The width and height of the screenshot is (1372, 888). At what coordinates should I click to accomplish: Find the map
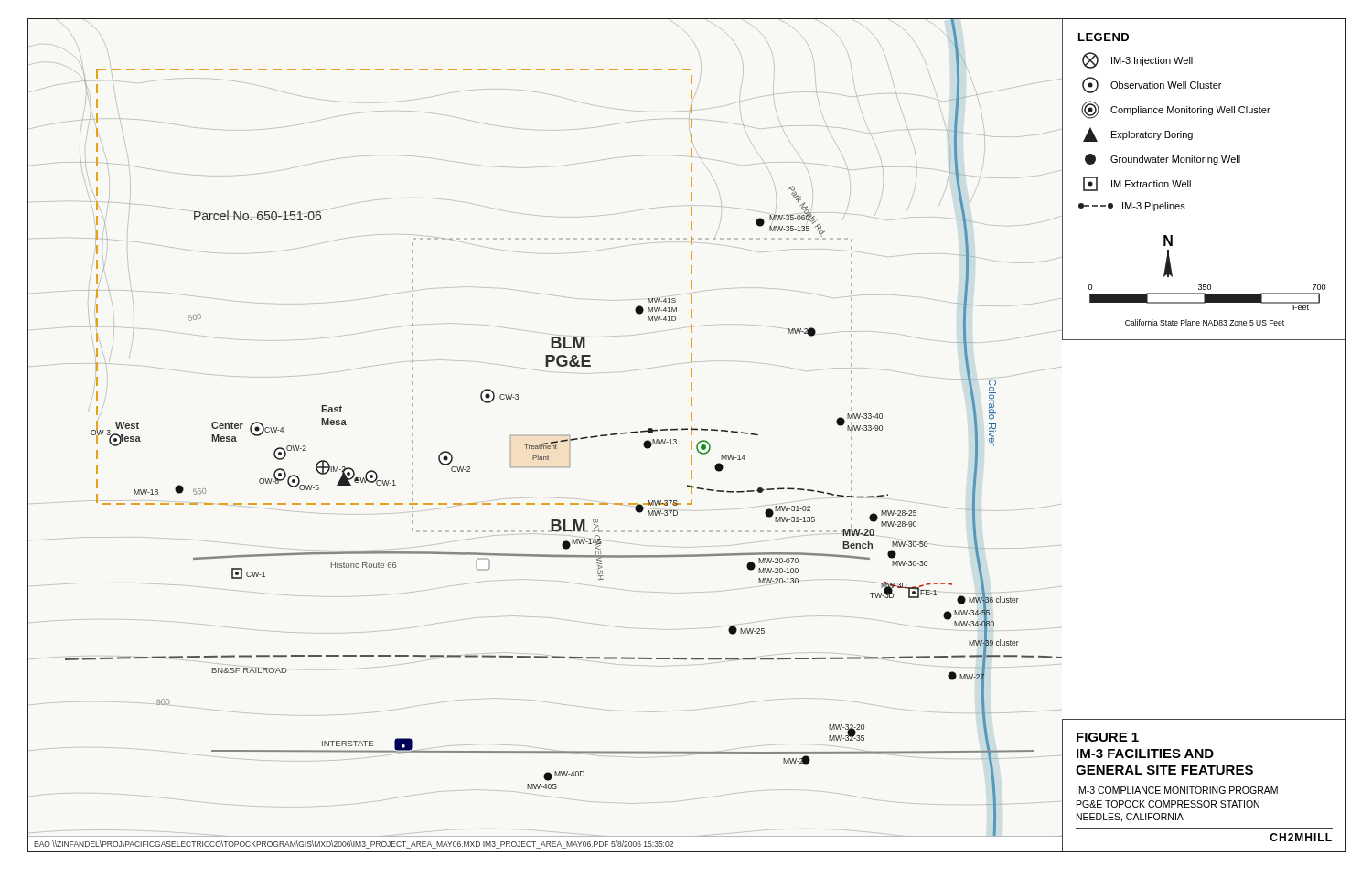click(545, 435)
